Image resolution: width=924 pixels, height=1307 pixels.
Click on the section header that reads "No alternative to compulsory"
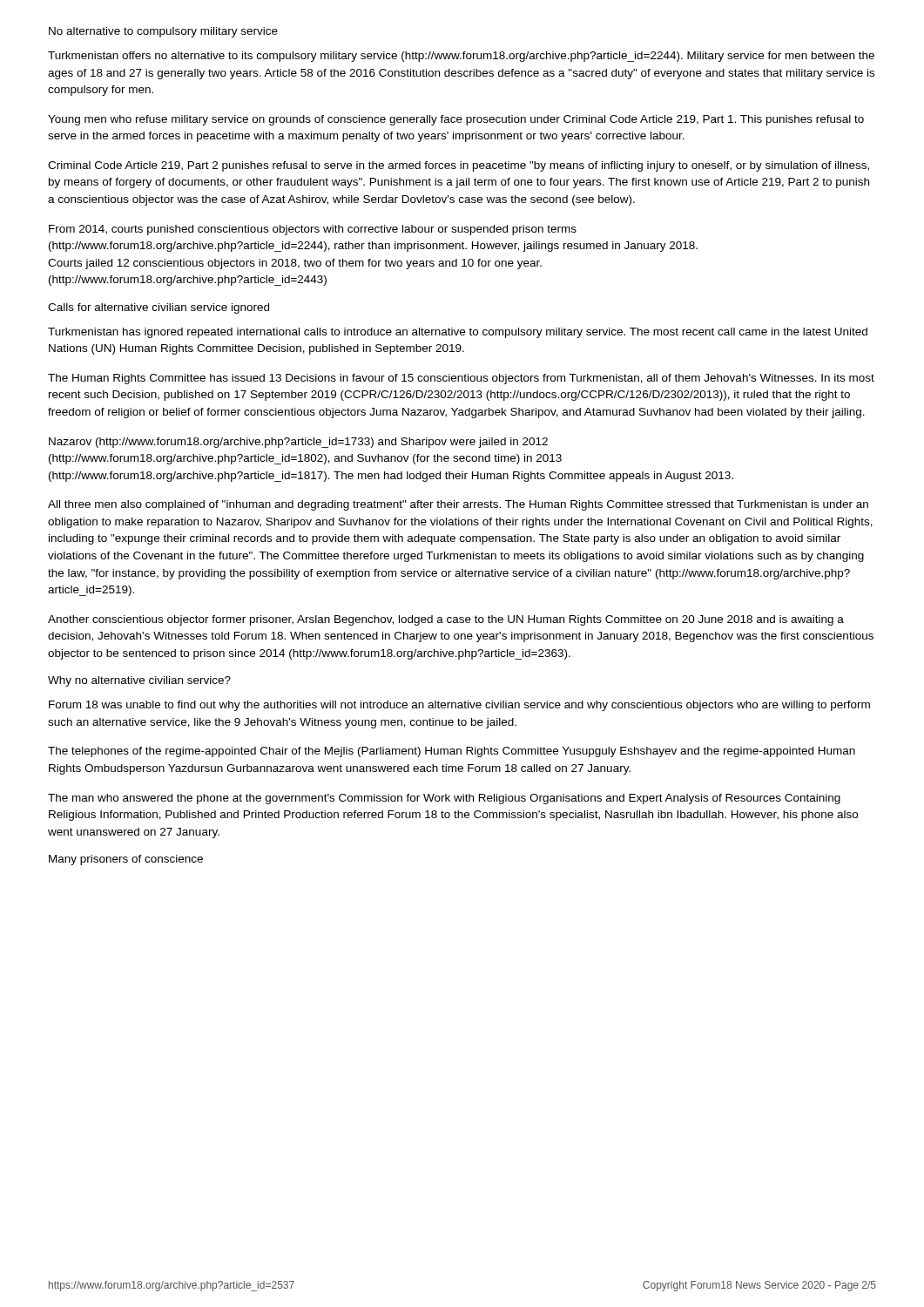pos(163,31)
